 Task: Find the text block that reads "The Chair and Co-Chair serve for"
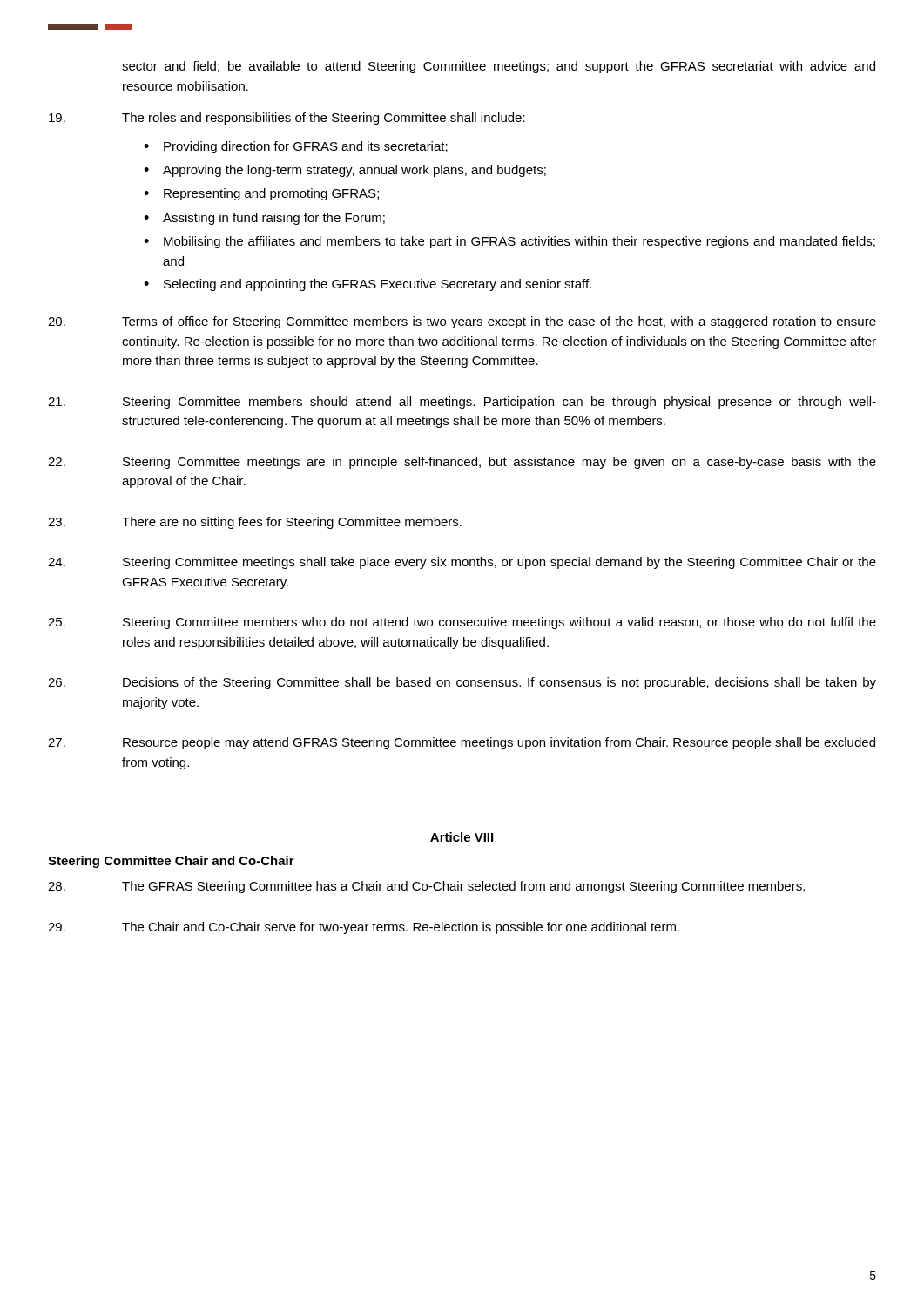(462, 927)
